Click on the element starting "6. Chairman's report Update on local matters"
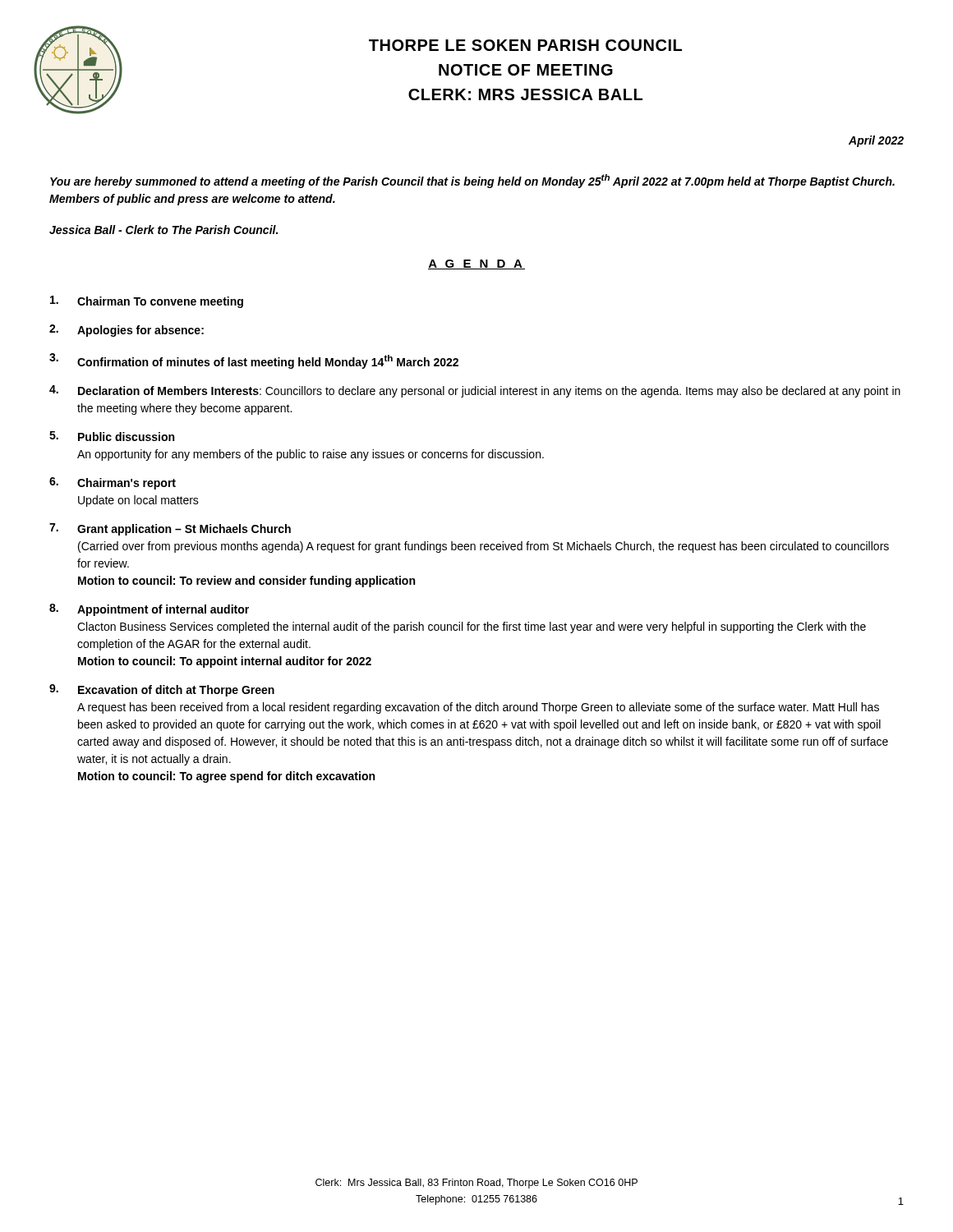953x1232 pixels. (113, 483)
